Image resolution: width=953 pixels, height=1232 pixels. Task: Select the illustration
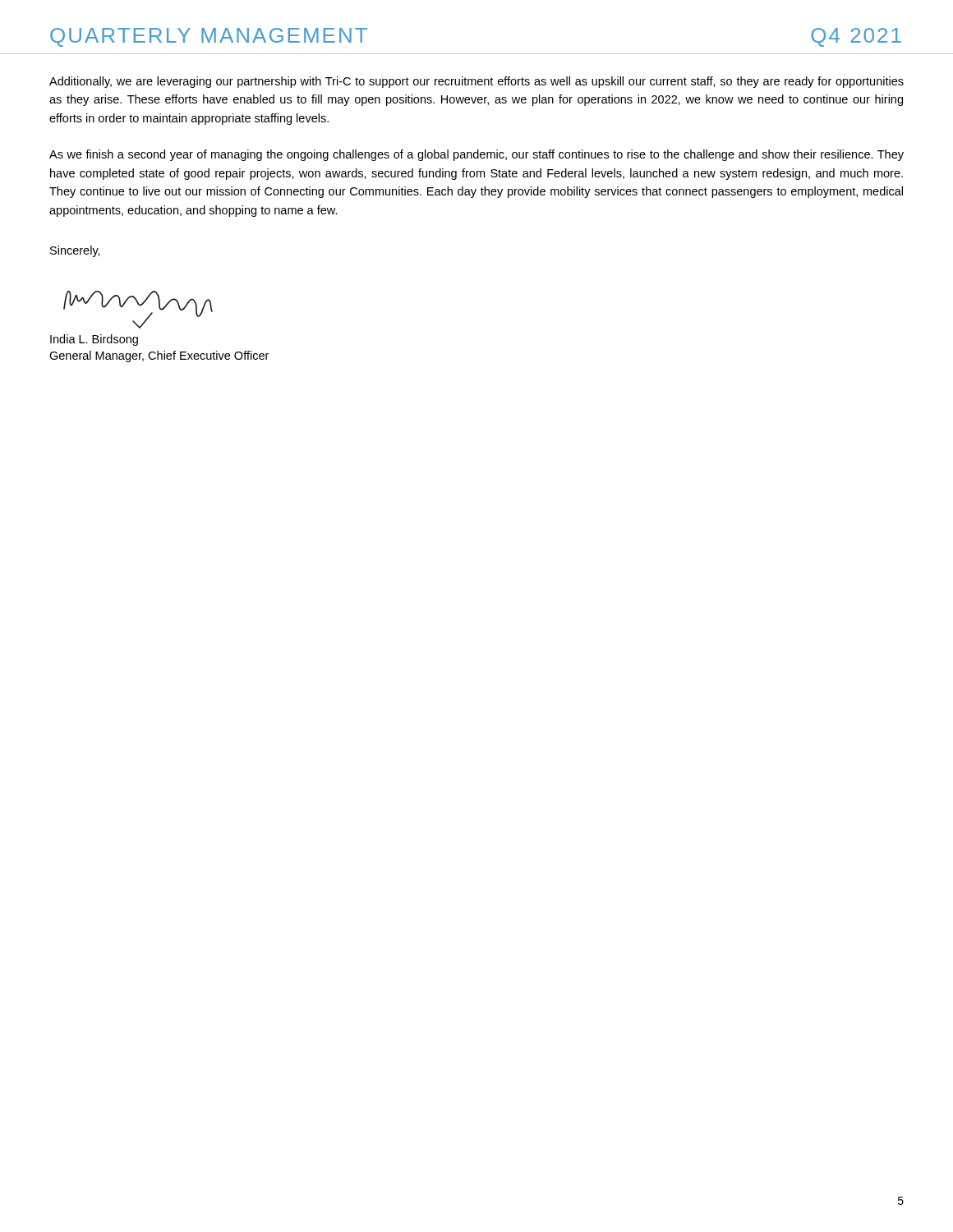tap(476, 297)
